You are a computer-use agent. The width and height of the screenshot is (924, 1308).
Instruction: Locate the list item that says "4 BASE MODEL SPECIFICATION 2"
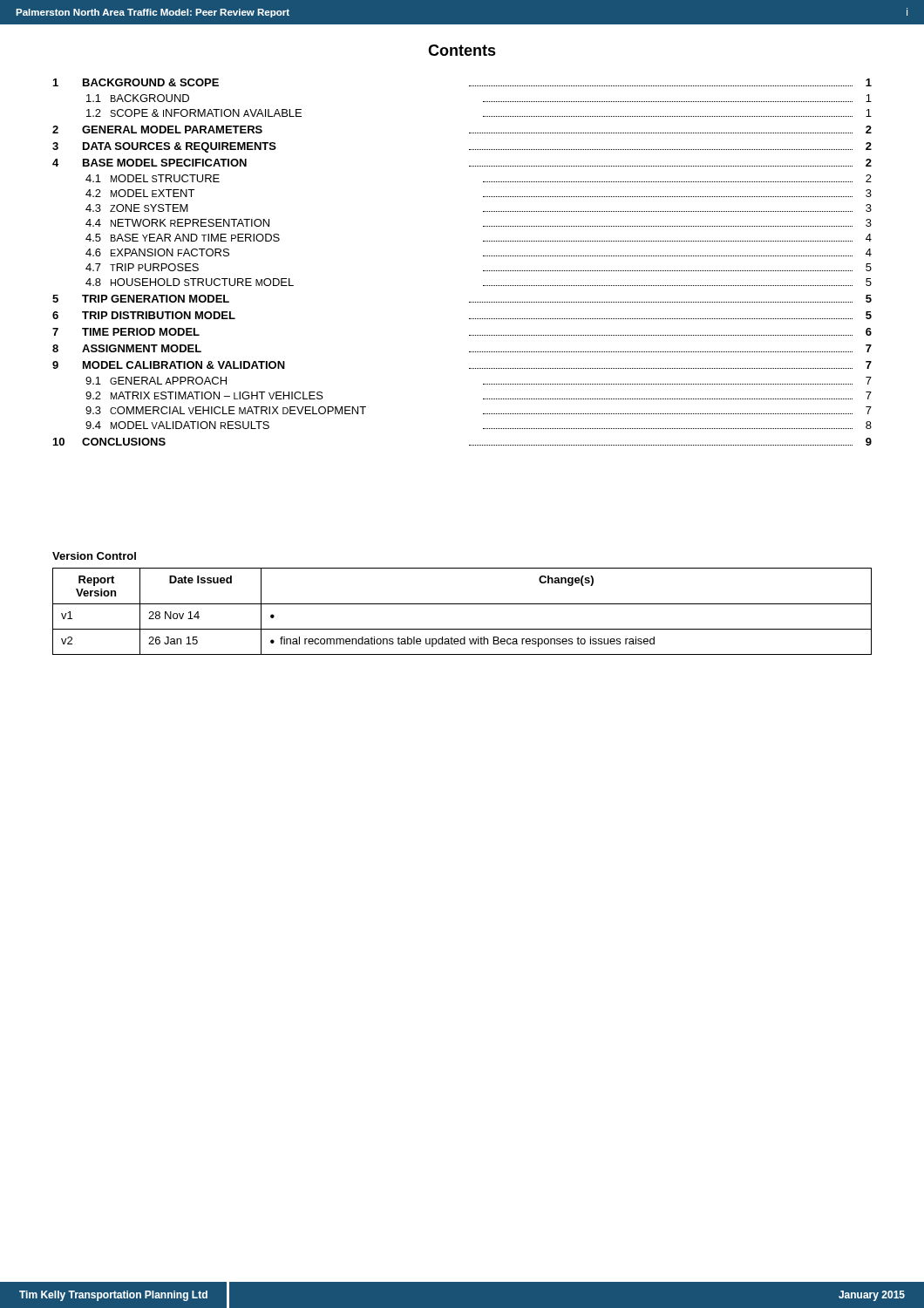point(462,163)
